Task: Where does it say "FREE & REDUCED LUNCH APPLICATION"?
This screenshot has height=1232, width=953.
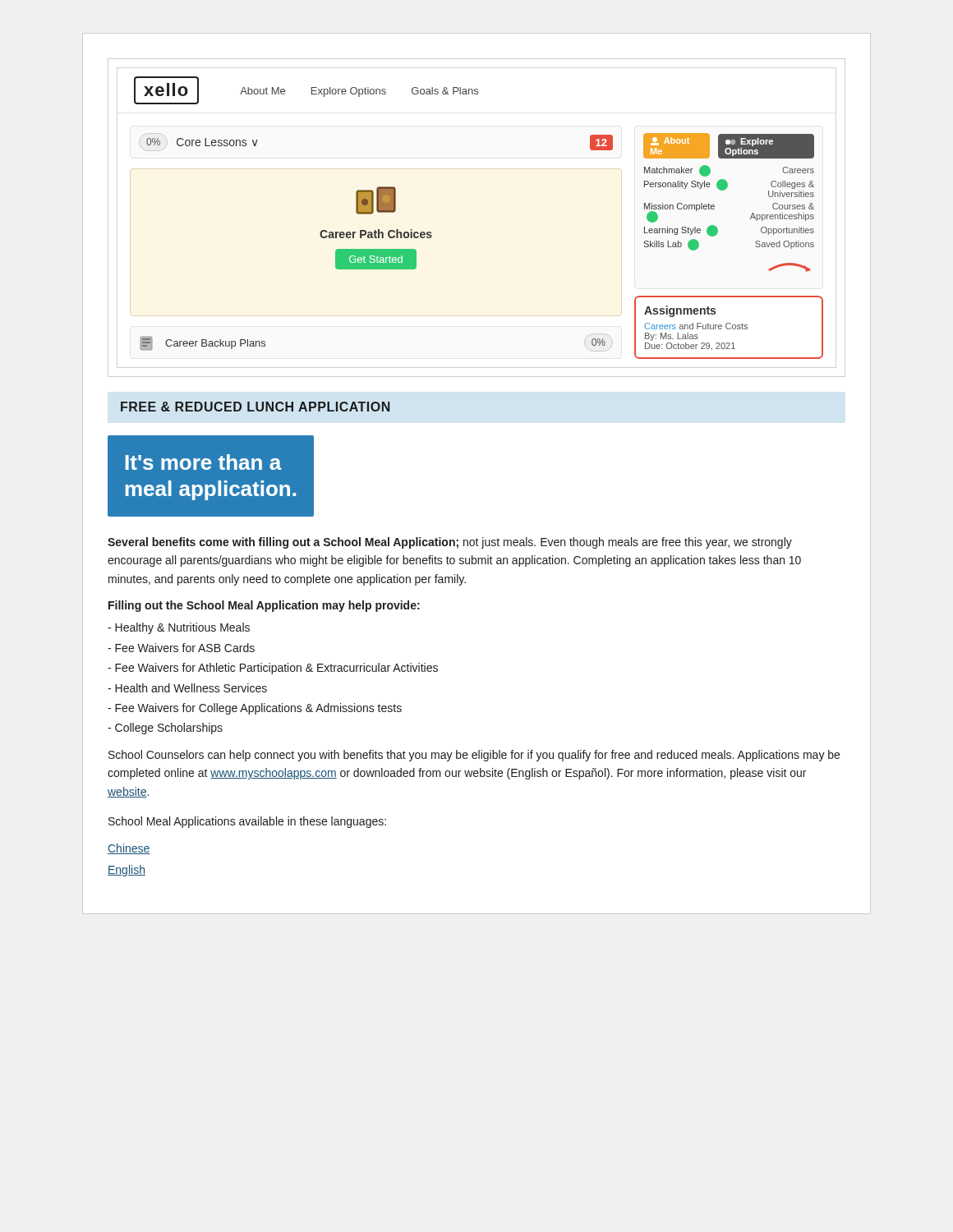Action: click(x=255, y=407)
